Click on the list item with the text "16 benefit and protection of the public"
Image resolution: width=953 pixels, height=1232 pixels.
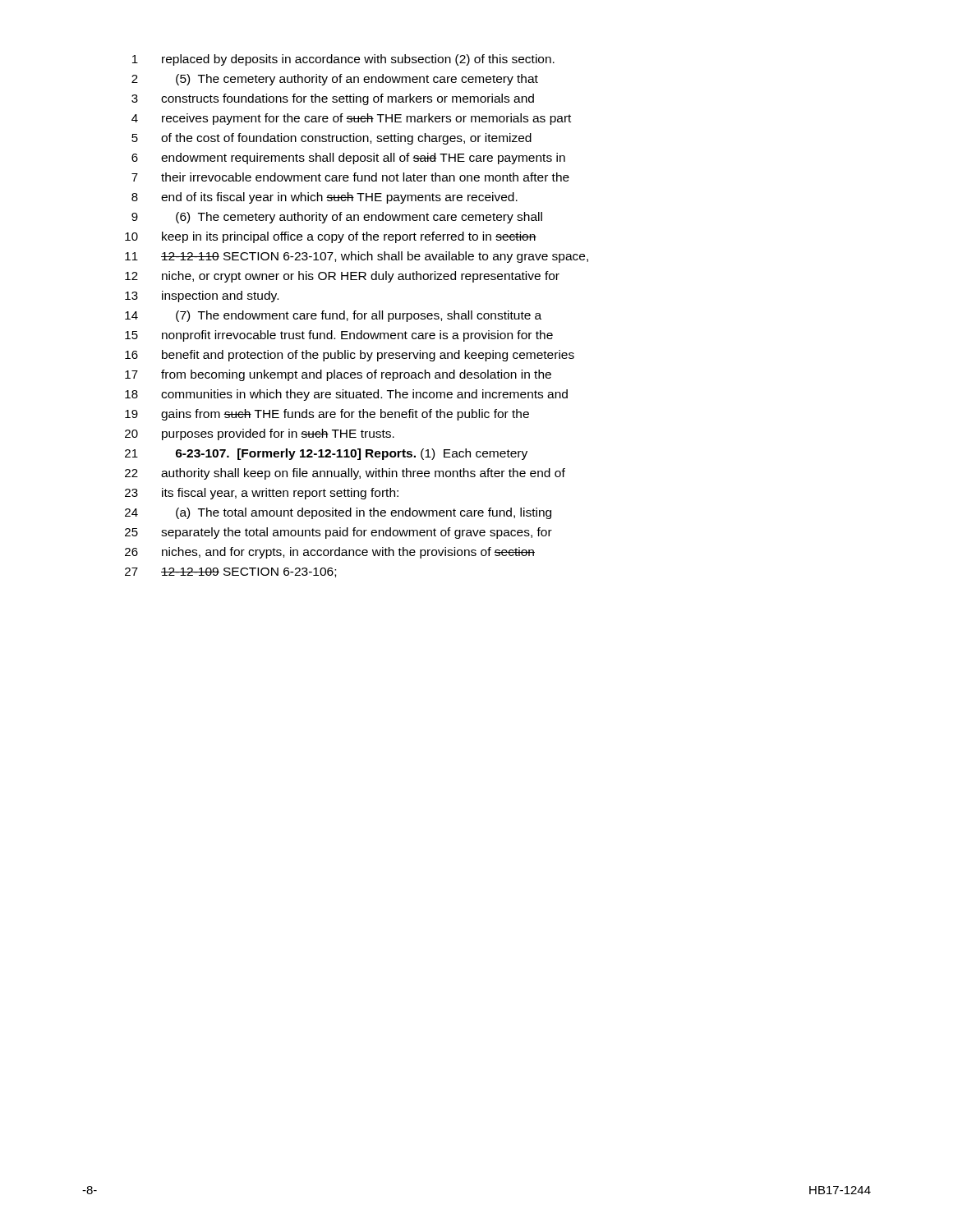[489, 355]
